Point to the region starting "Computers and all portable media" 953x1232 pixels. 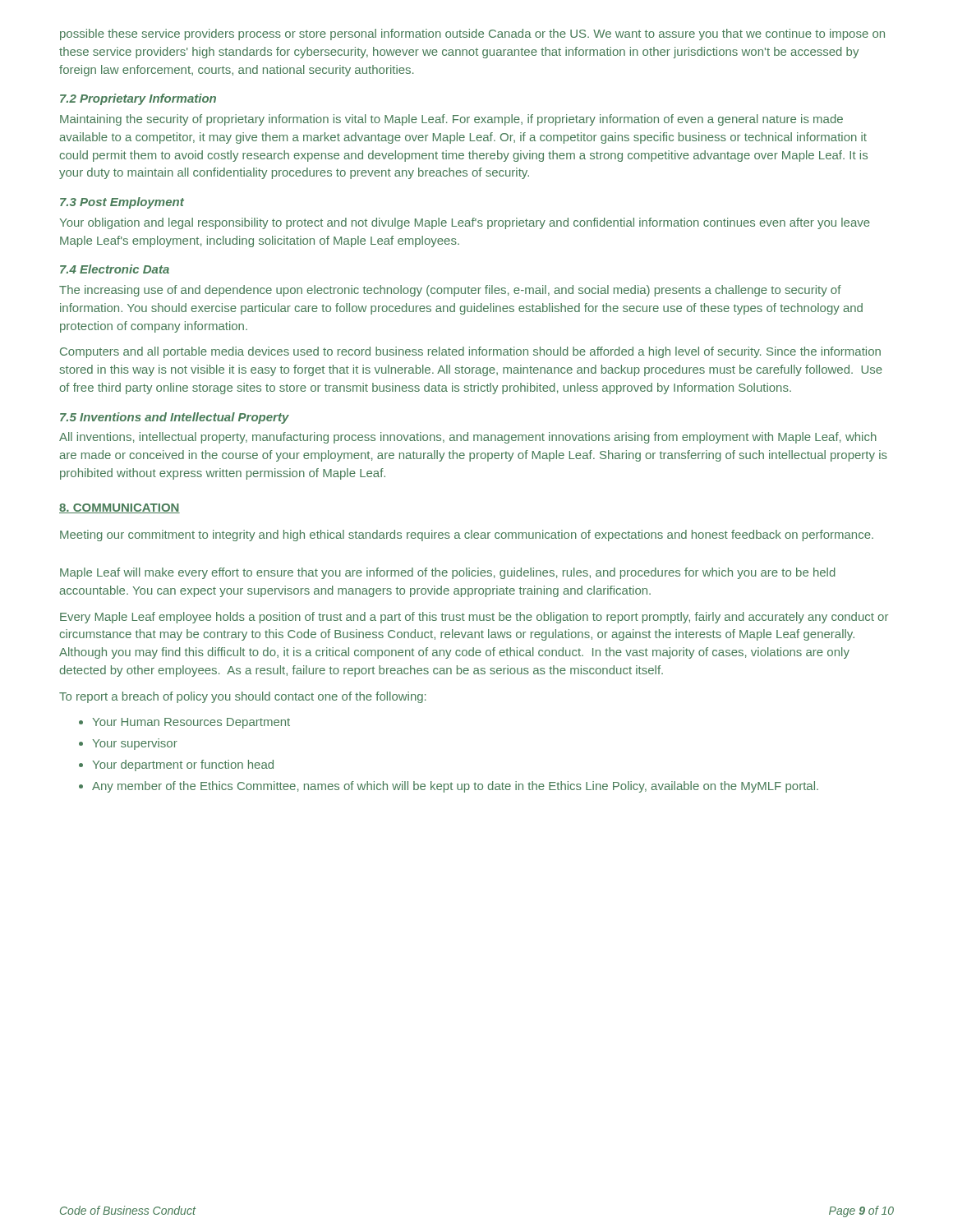pos(476,370)
